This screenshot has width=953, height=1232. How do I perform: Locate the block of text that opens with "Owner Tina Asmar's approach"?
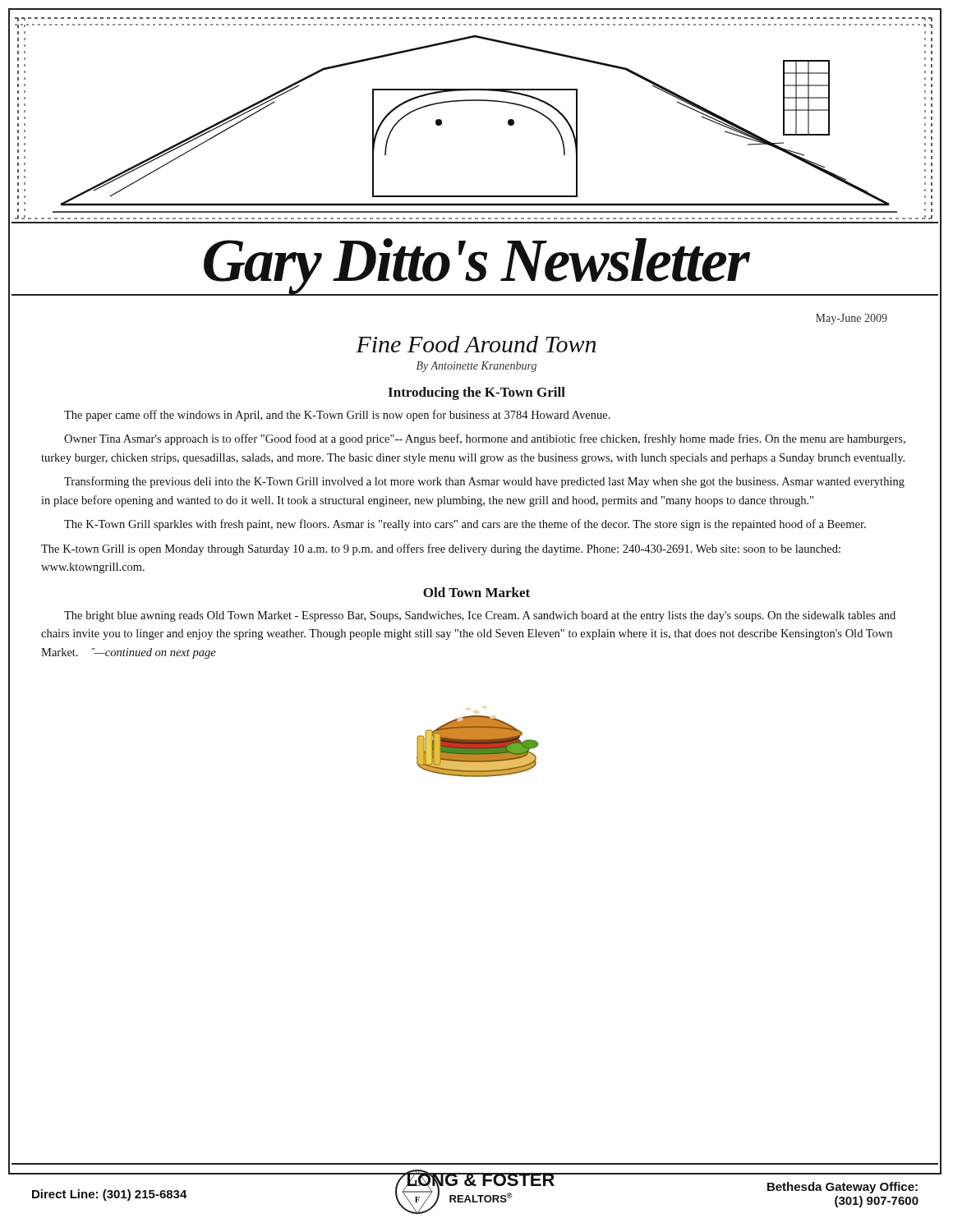473,448
